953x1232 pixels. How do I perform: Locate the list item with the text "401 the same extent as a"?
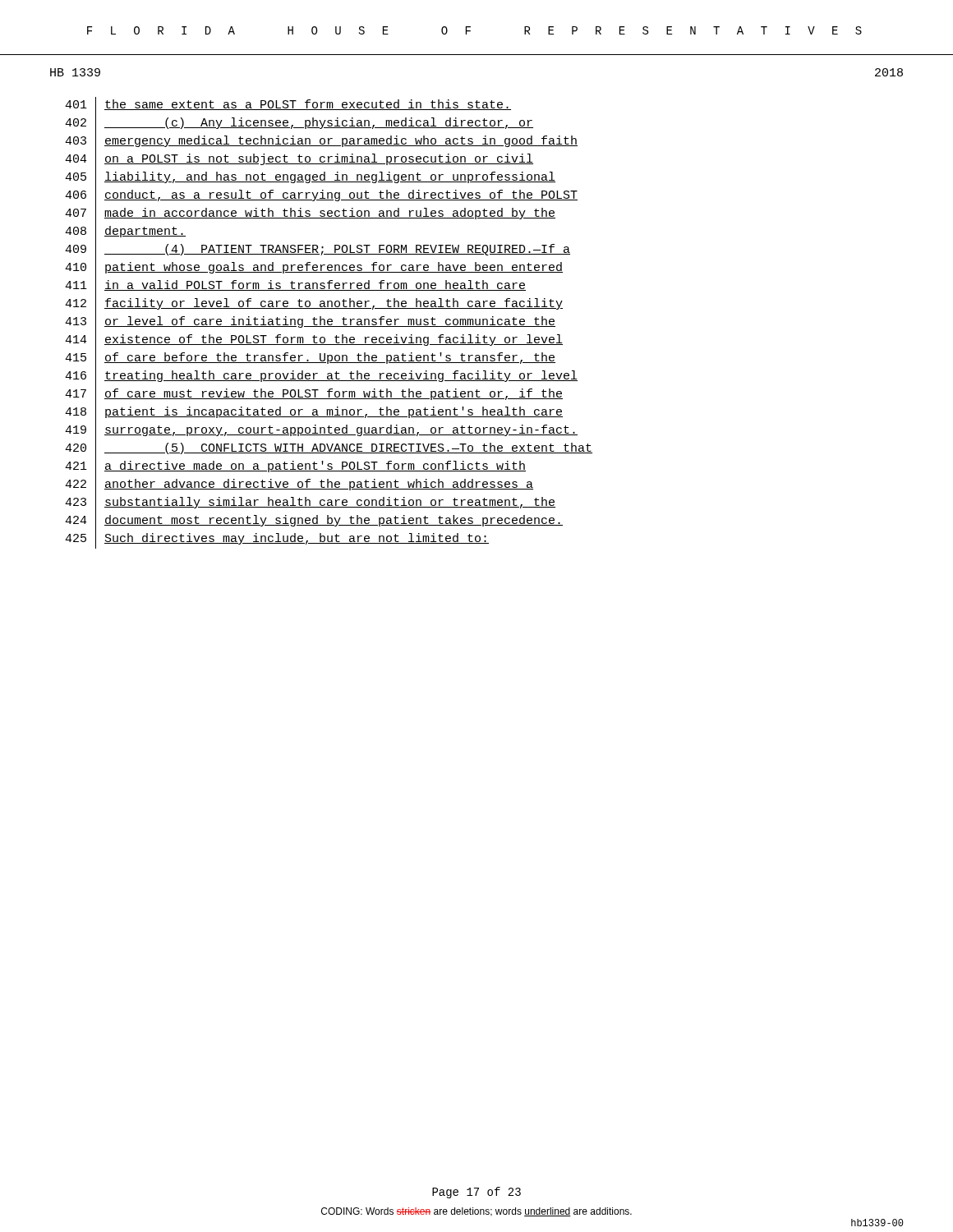476,106
